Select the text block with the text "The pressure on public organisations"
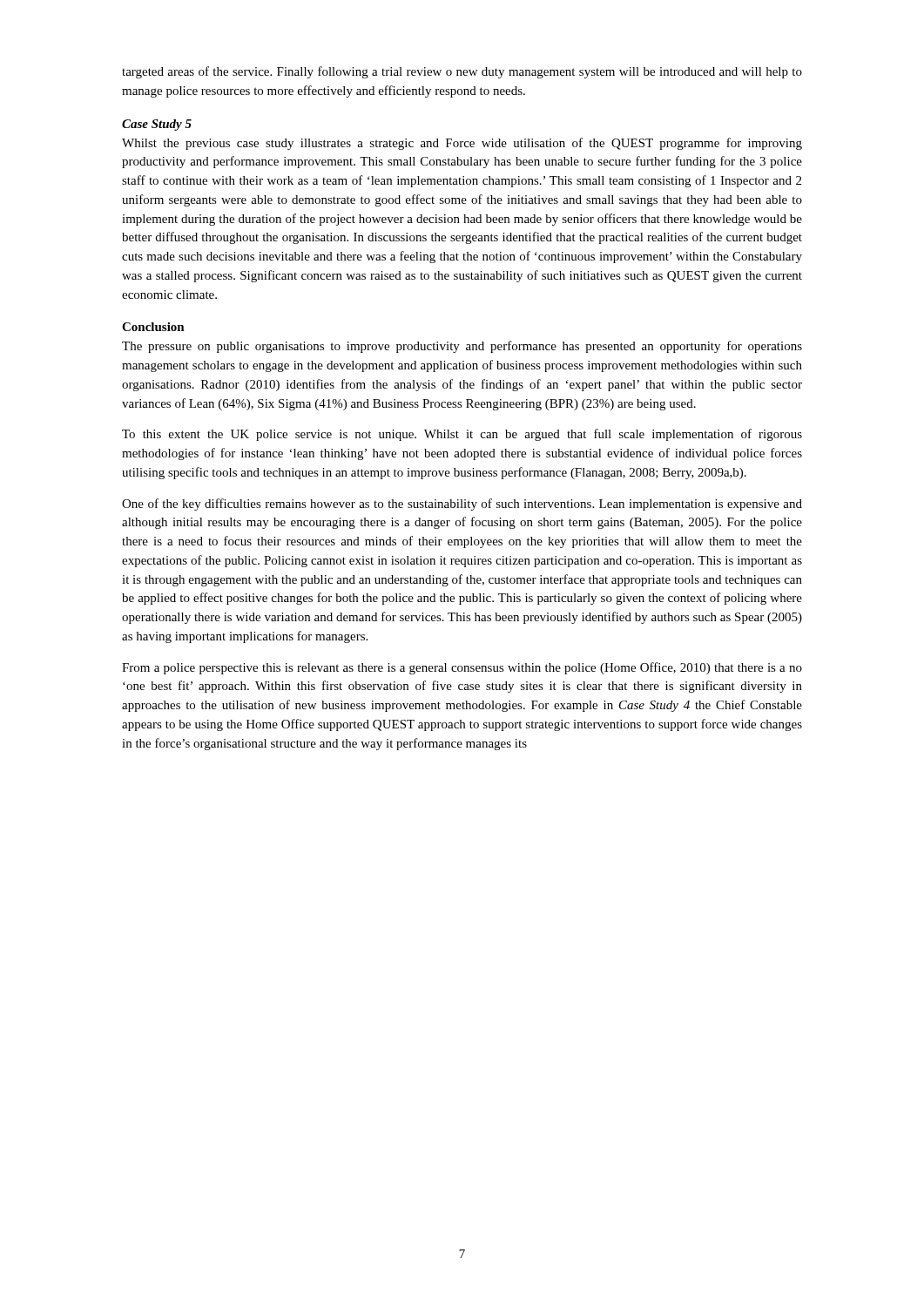Viewport: 924px width, 1307px height. [462, 375]
